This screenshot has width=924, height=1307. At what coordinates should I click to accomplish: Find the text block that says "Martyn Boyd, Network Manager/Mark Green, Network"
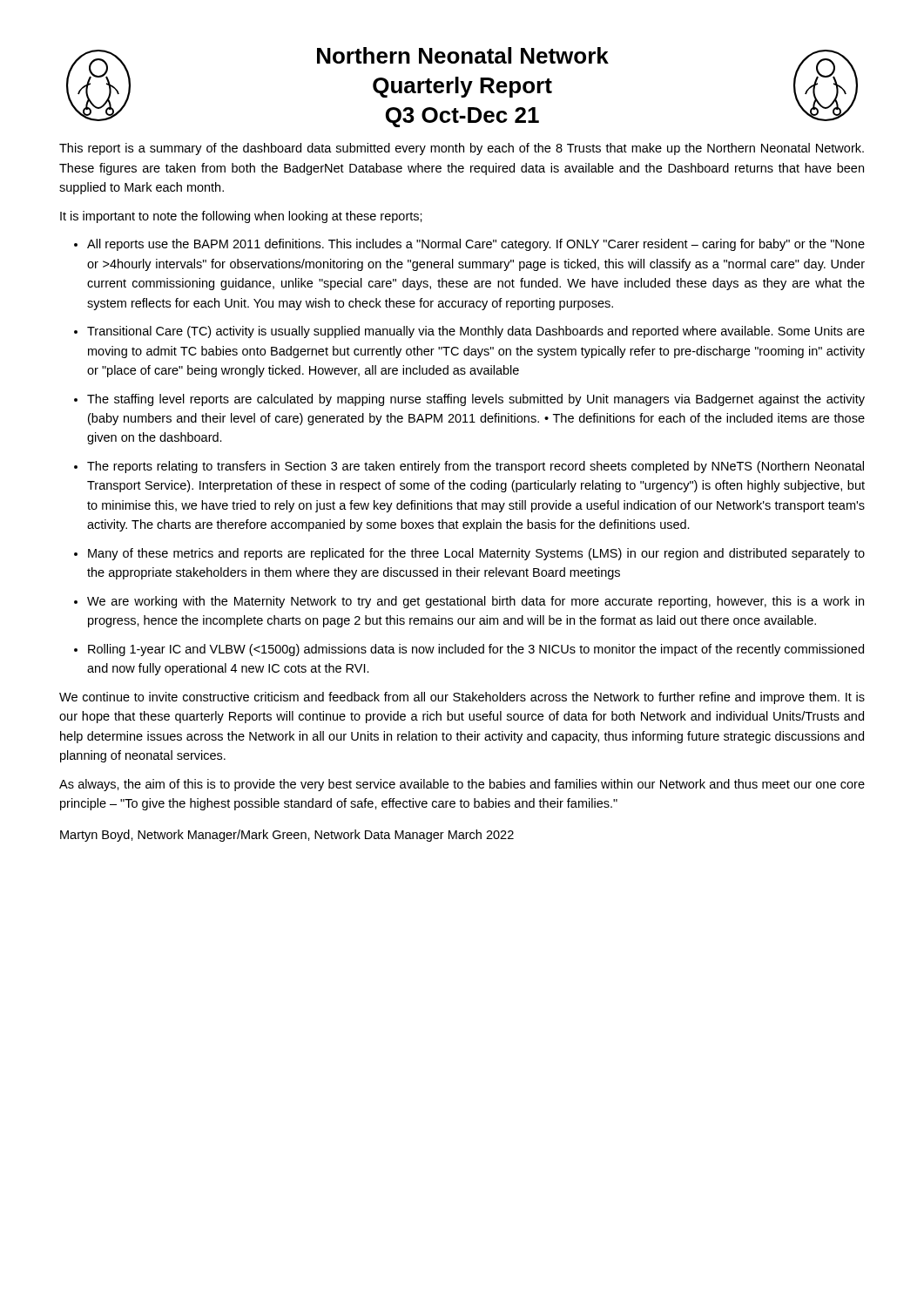pos(287,835)
